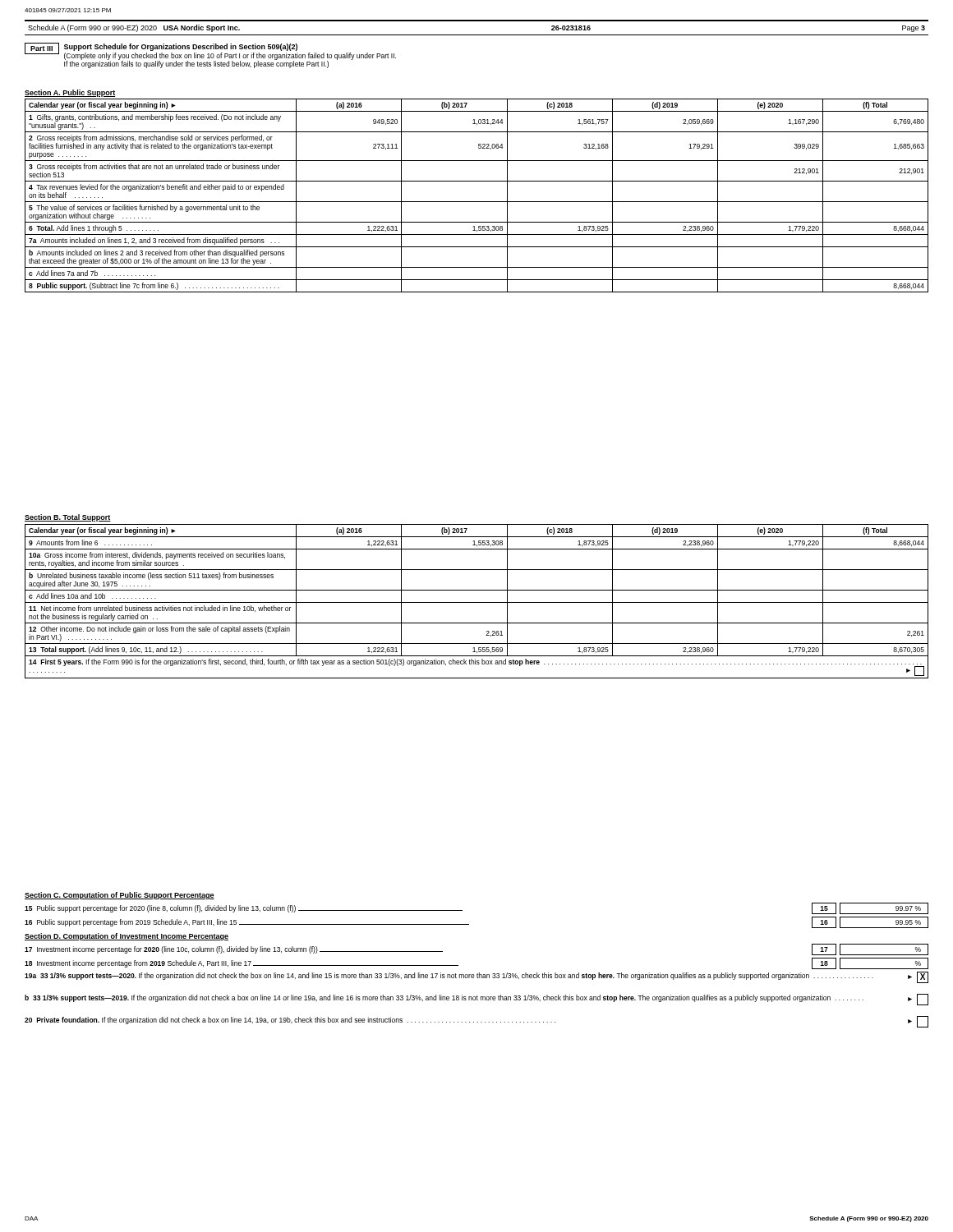
Task: Click on the text block containing "15 Public support"
Action: (x=165, y=908)
